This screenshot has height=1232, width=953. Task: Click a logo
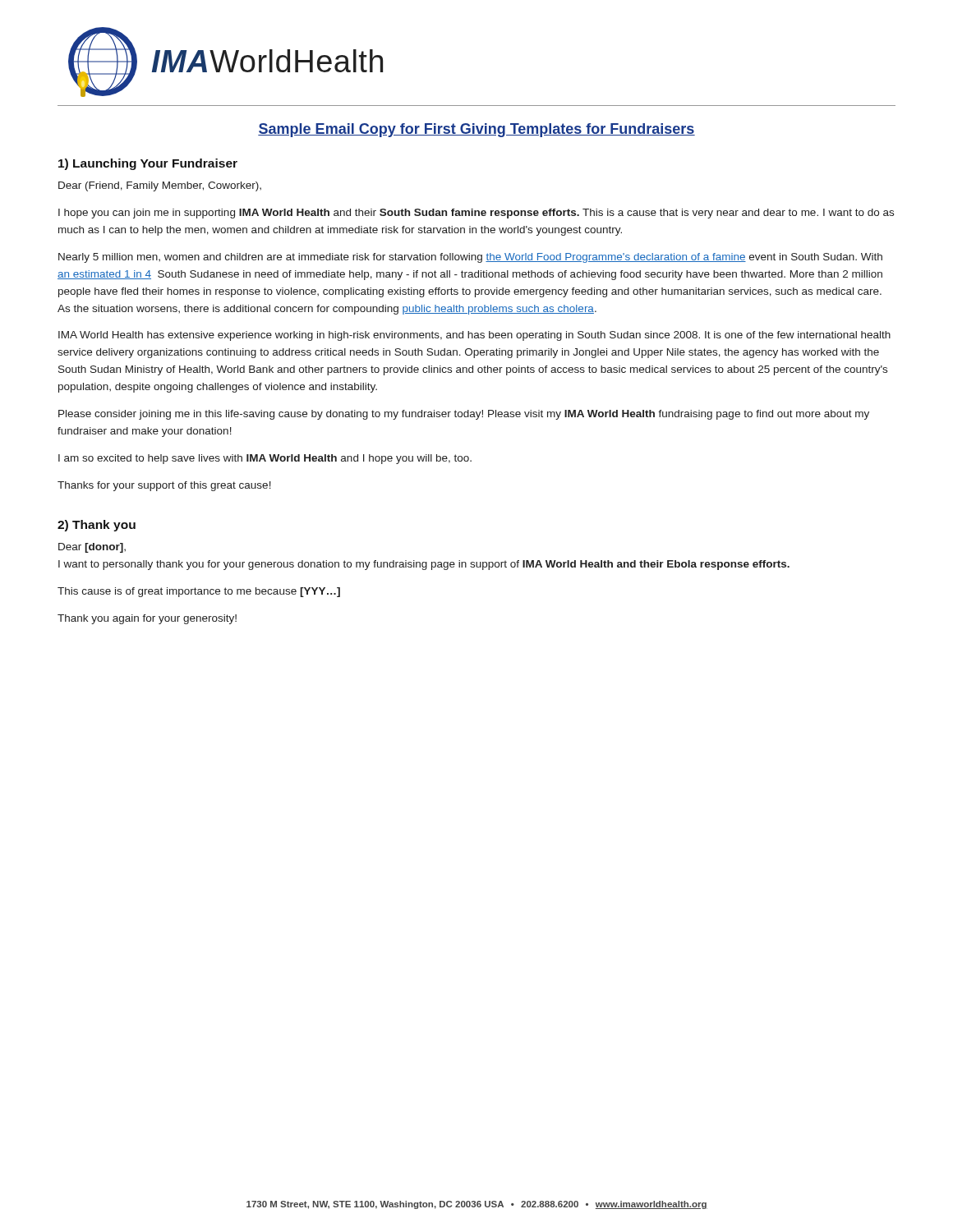coord(476,62)
